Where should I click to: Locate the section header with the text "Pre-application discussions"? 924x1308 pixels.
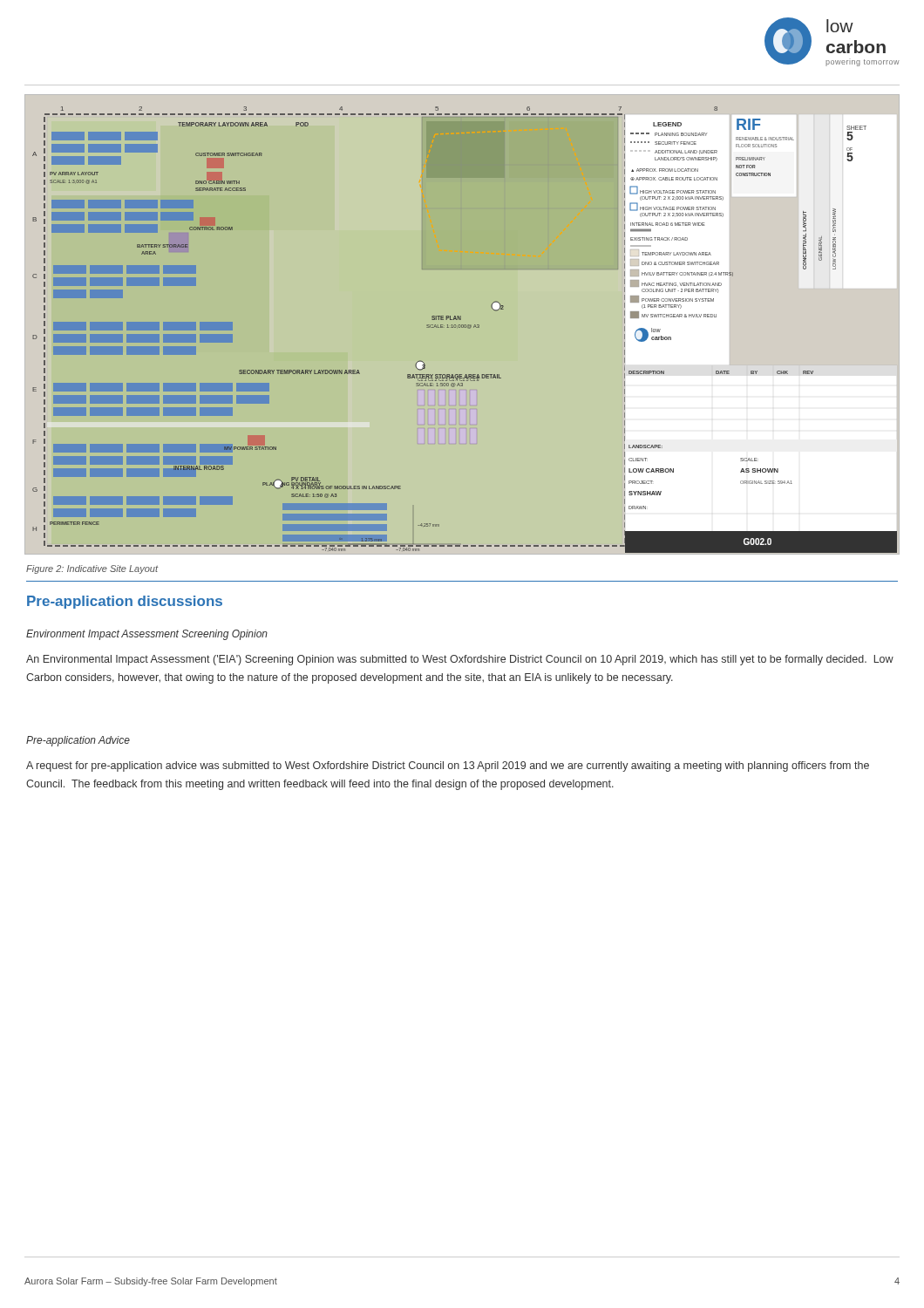125,602
